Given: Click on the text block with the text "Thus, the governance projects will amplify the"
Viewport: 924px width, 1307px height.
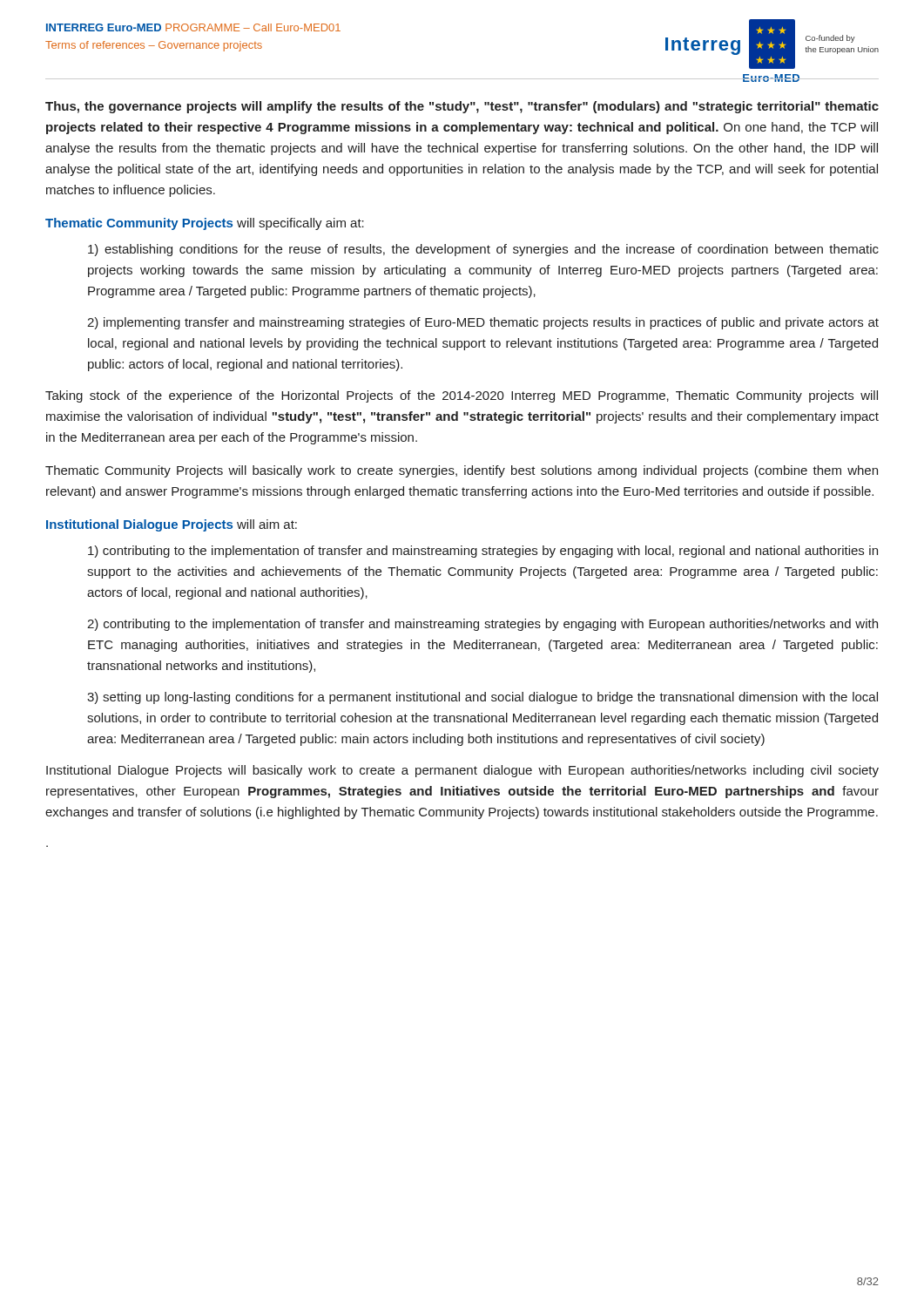Looking at the screenshot, I should (x=462, y=148).
